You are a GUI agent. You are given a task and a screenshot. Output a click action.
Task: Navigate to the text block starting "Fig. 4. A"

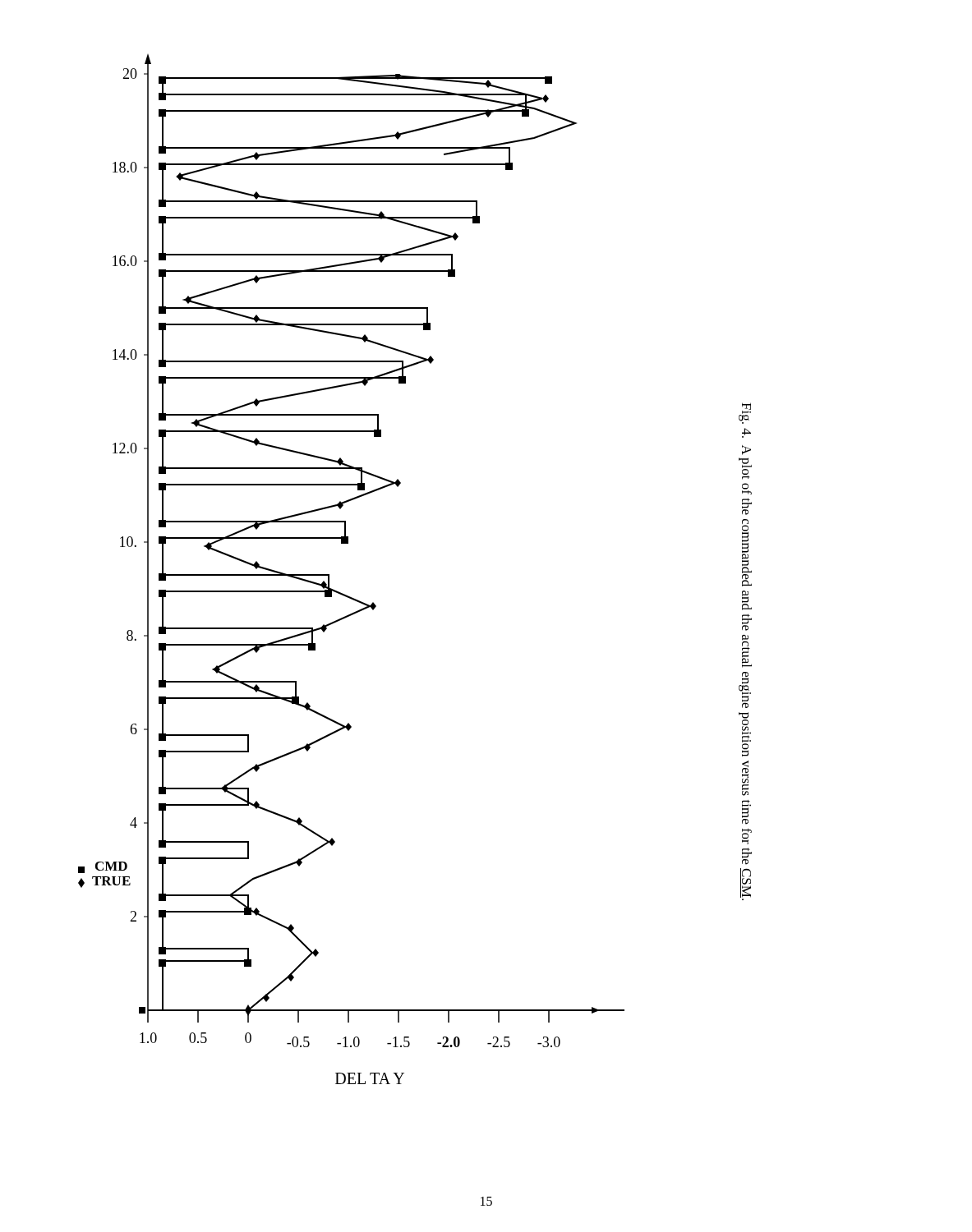pyautogui.click(x=746, y=616)
